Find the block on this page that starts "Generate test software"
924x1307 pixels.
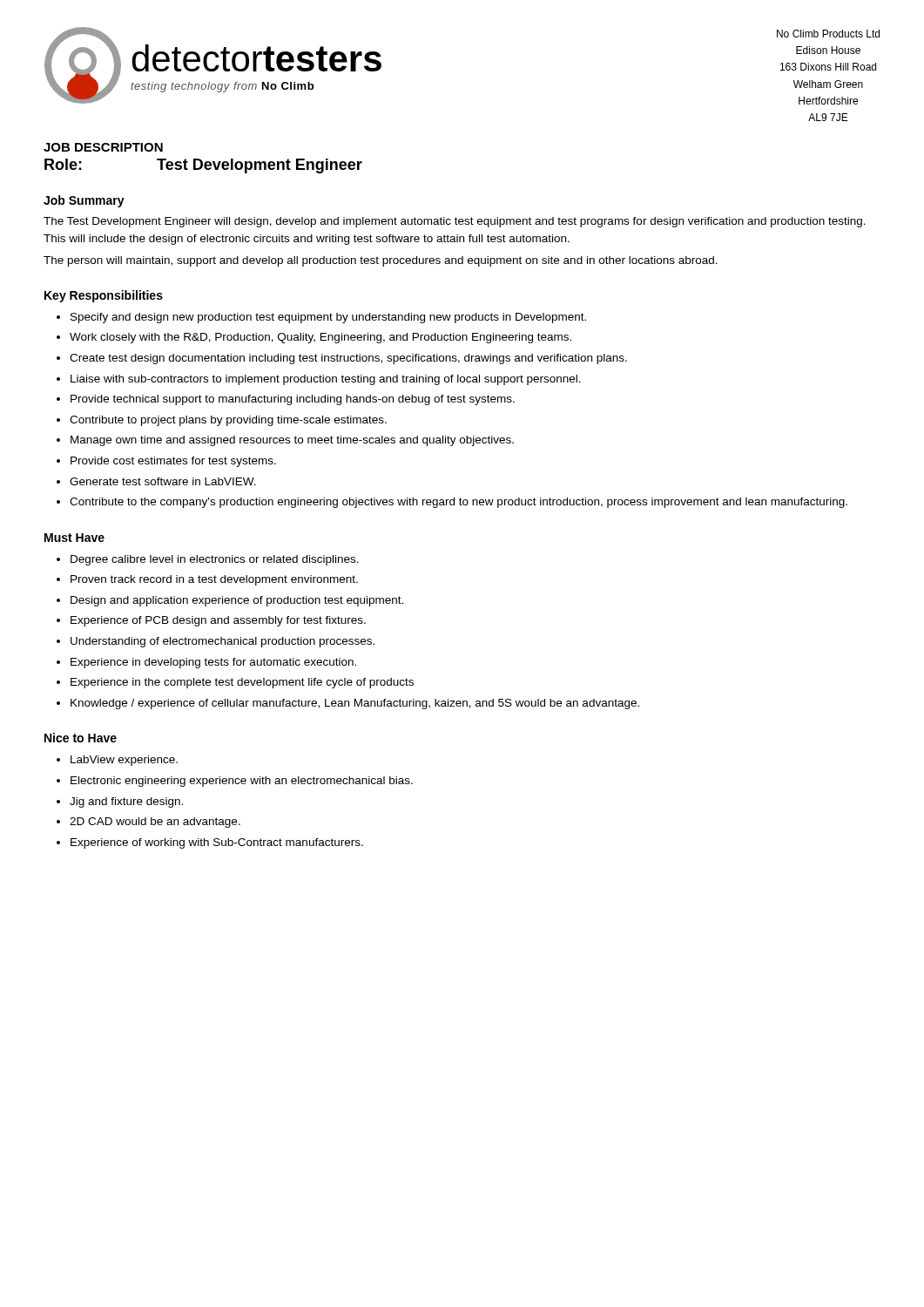click(x=163, y=481)
